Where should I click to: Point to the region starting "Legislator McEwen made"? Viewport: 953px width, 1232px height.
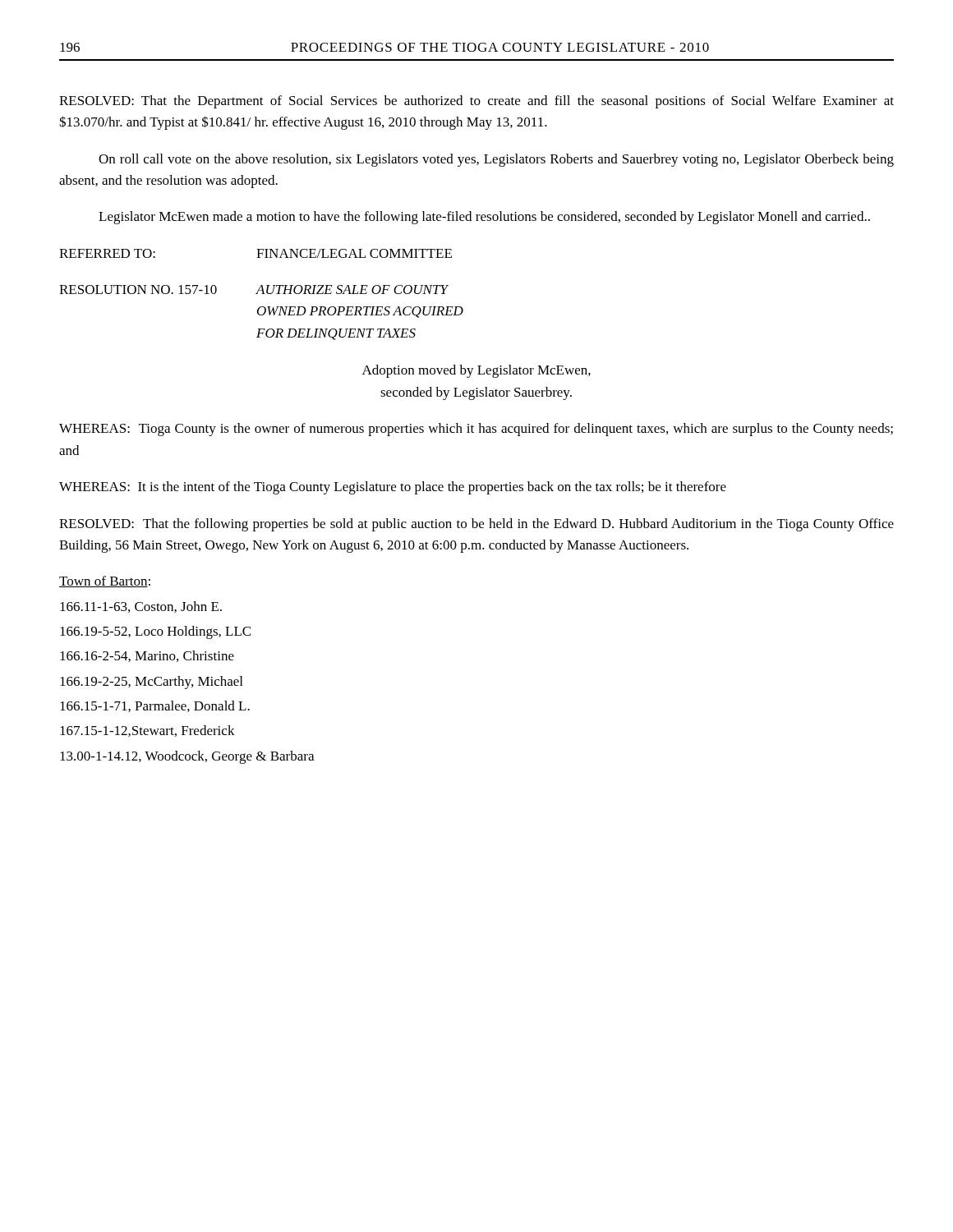point(485,217)
